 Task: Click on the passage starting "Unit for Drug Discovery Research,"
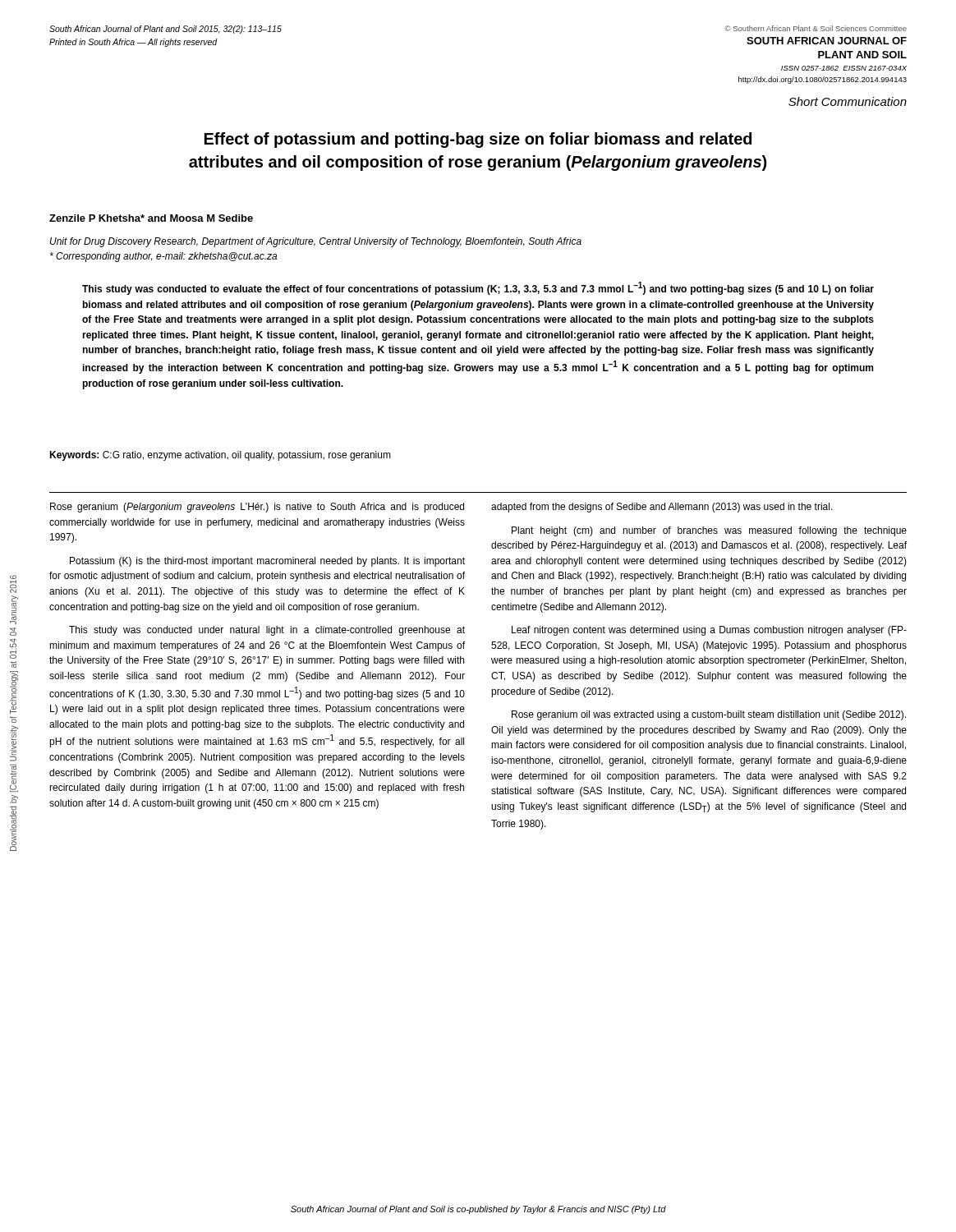tap(315, 249)
